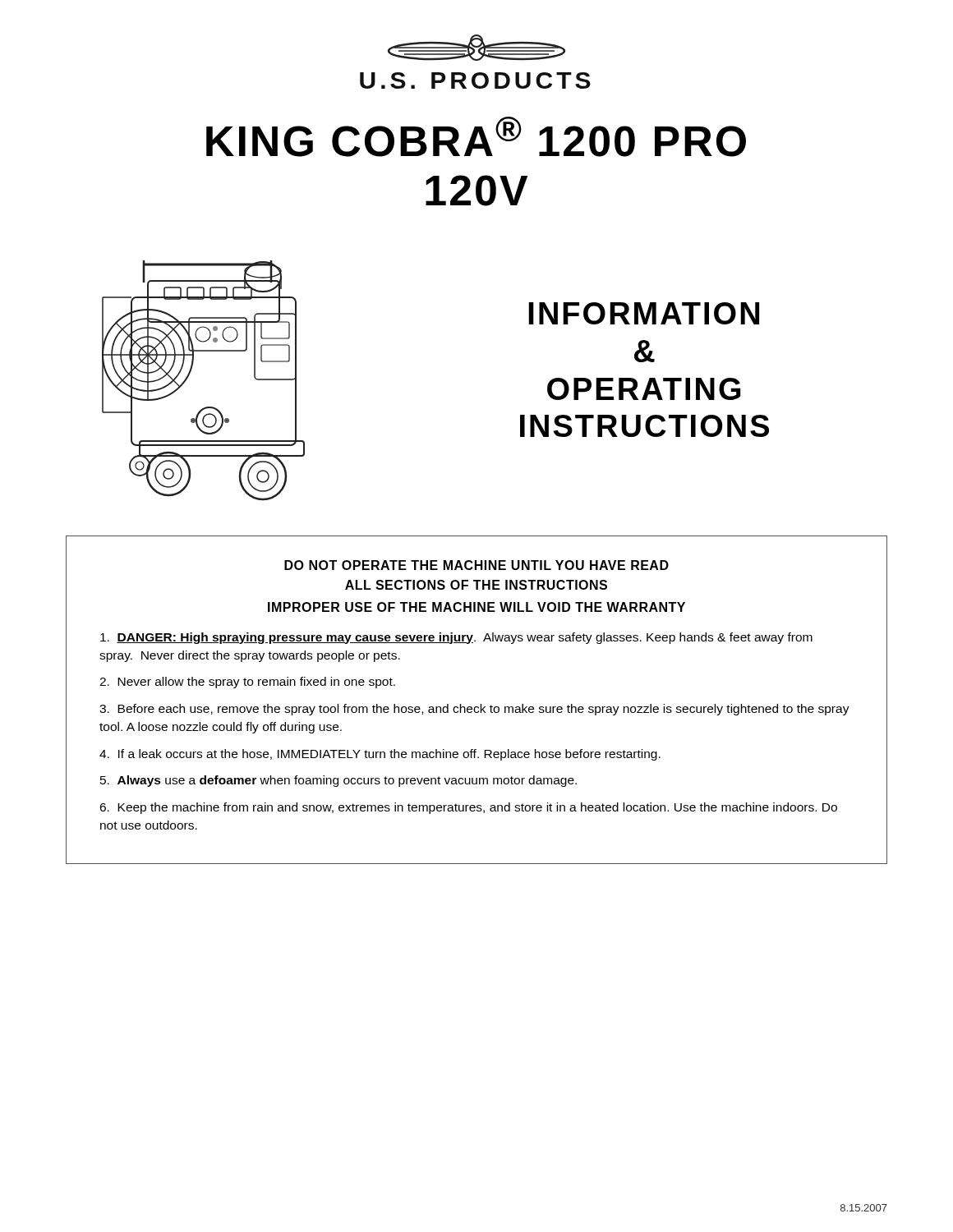Locate the illustration
The image size is (953, 1232).
pos(222,371)
